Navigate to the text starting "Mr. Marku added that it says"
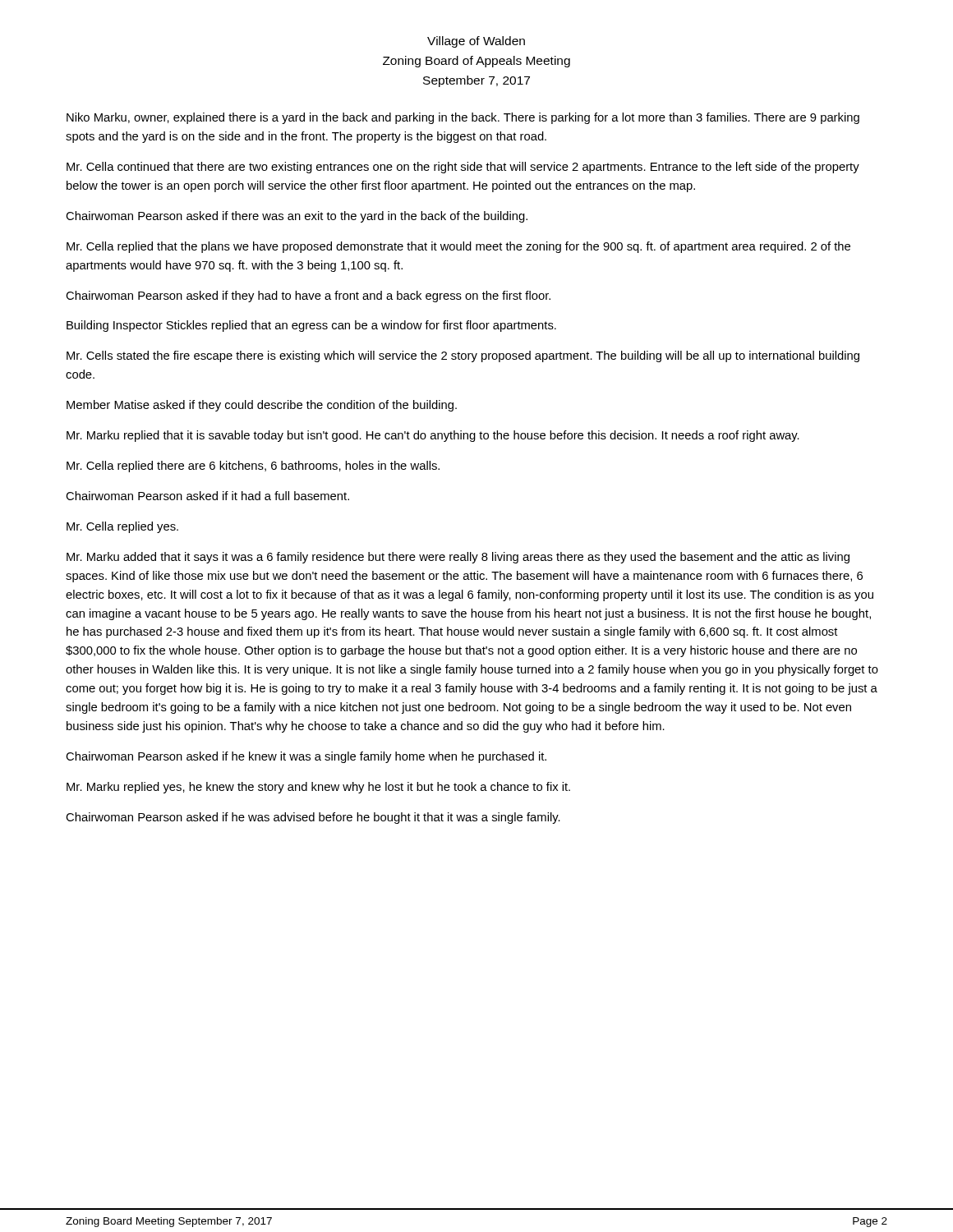Screen dimensions: 1232x953 pyautogui.click(x=472, y=641)
